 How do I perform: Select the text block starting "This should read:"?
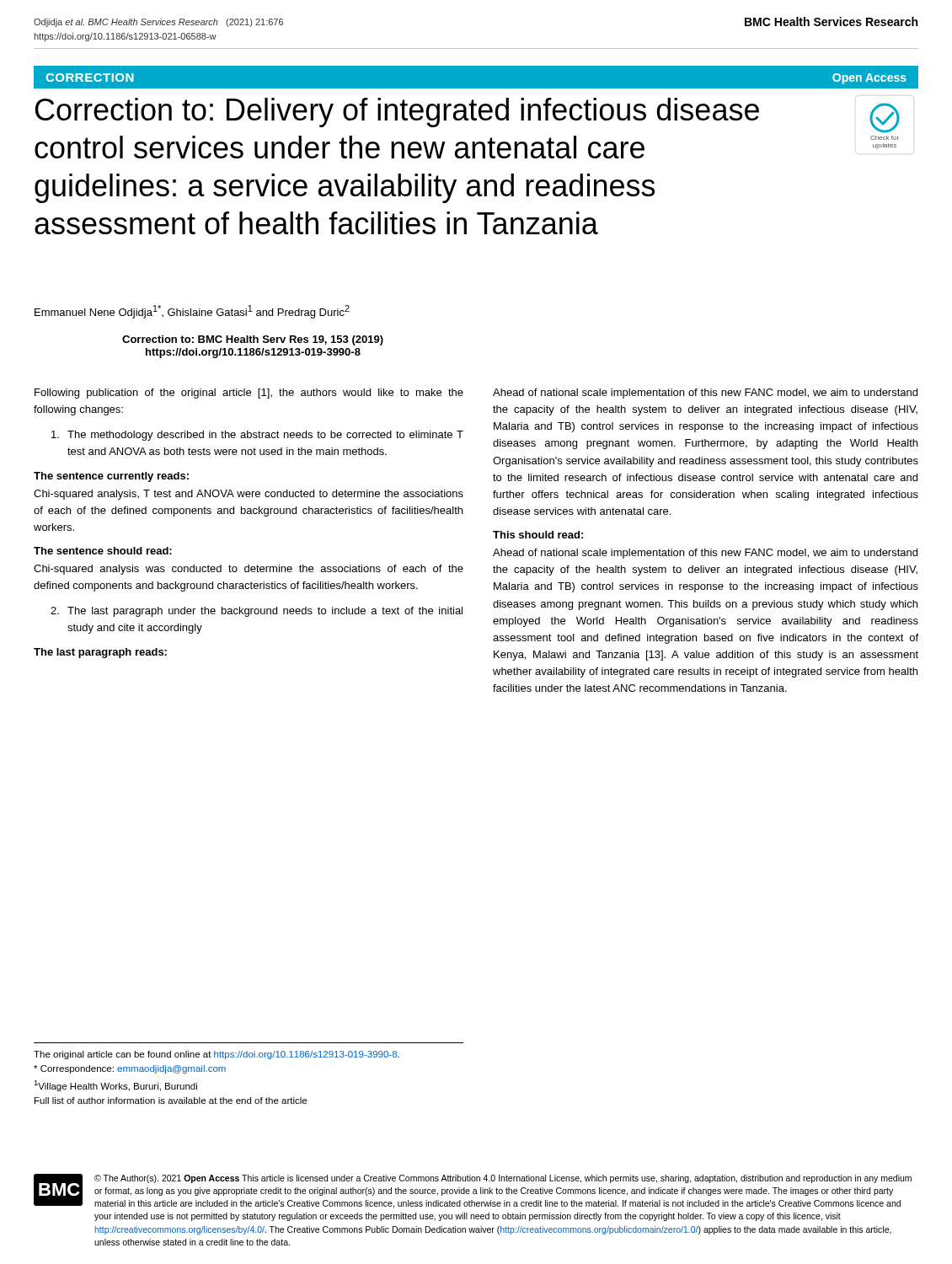point(538,535)
